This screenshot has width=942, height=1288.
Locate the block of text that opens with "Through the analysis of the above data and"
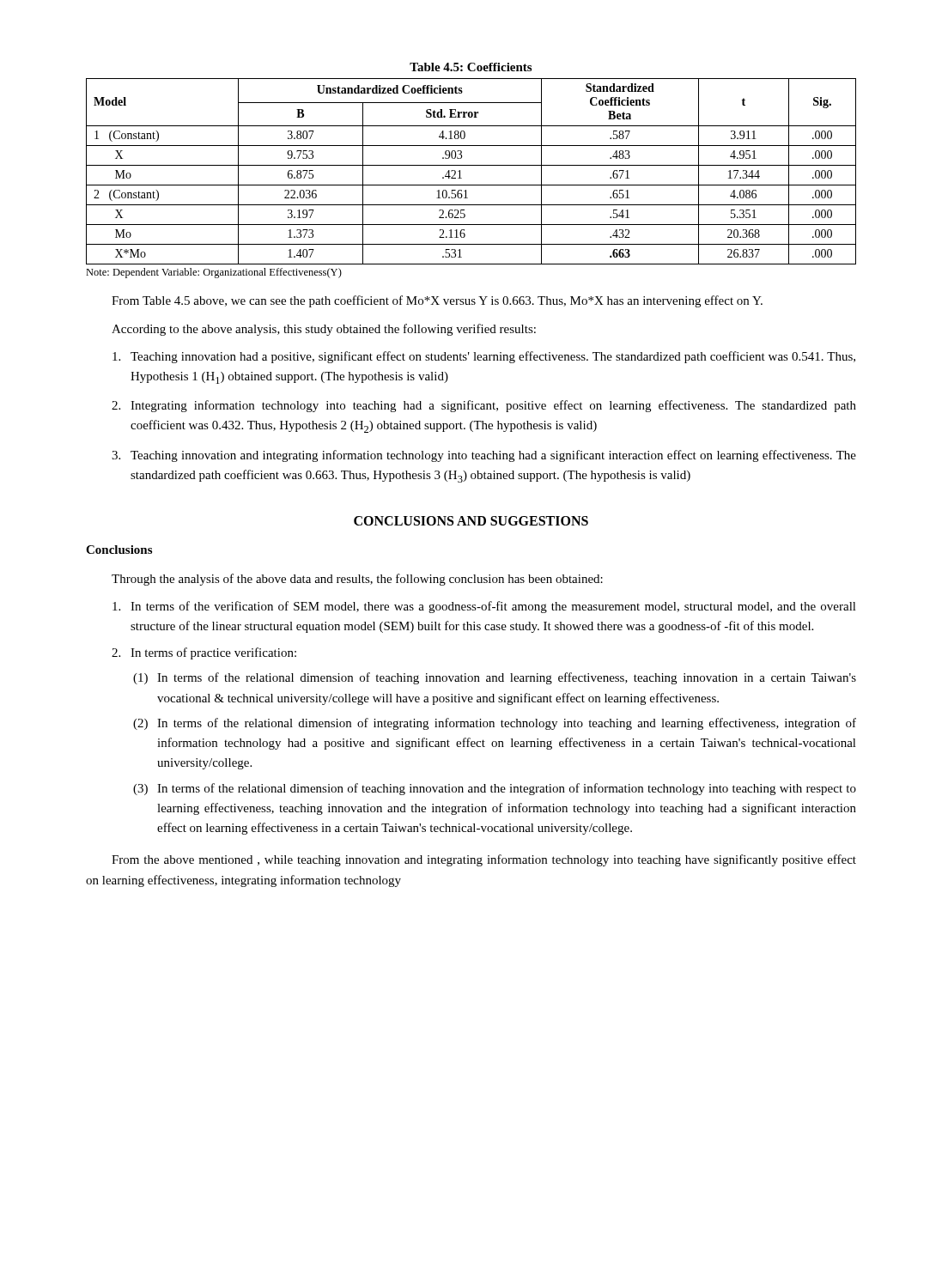[x=358, y=579]
